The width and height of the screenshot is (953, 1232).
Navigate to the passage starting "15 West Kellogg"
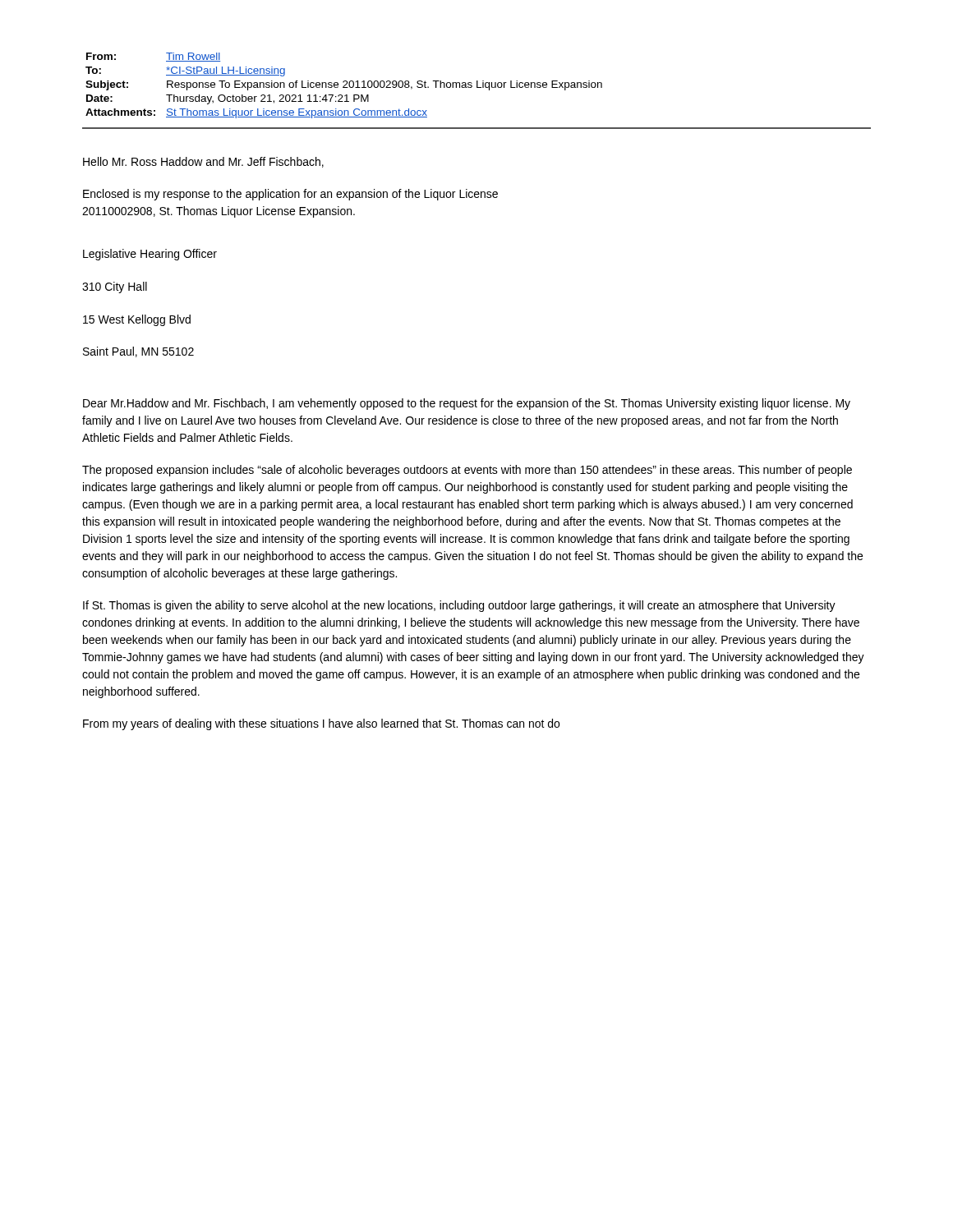click(x=137, y=319)
